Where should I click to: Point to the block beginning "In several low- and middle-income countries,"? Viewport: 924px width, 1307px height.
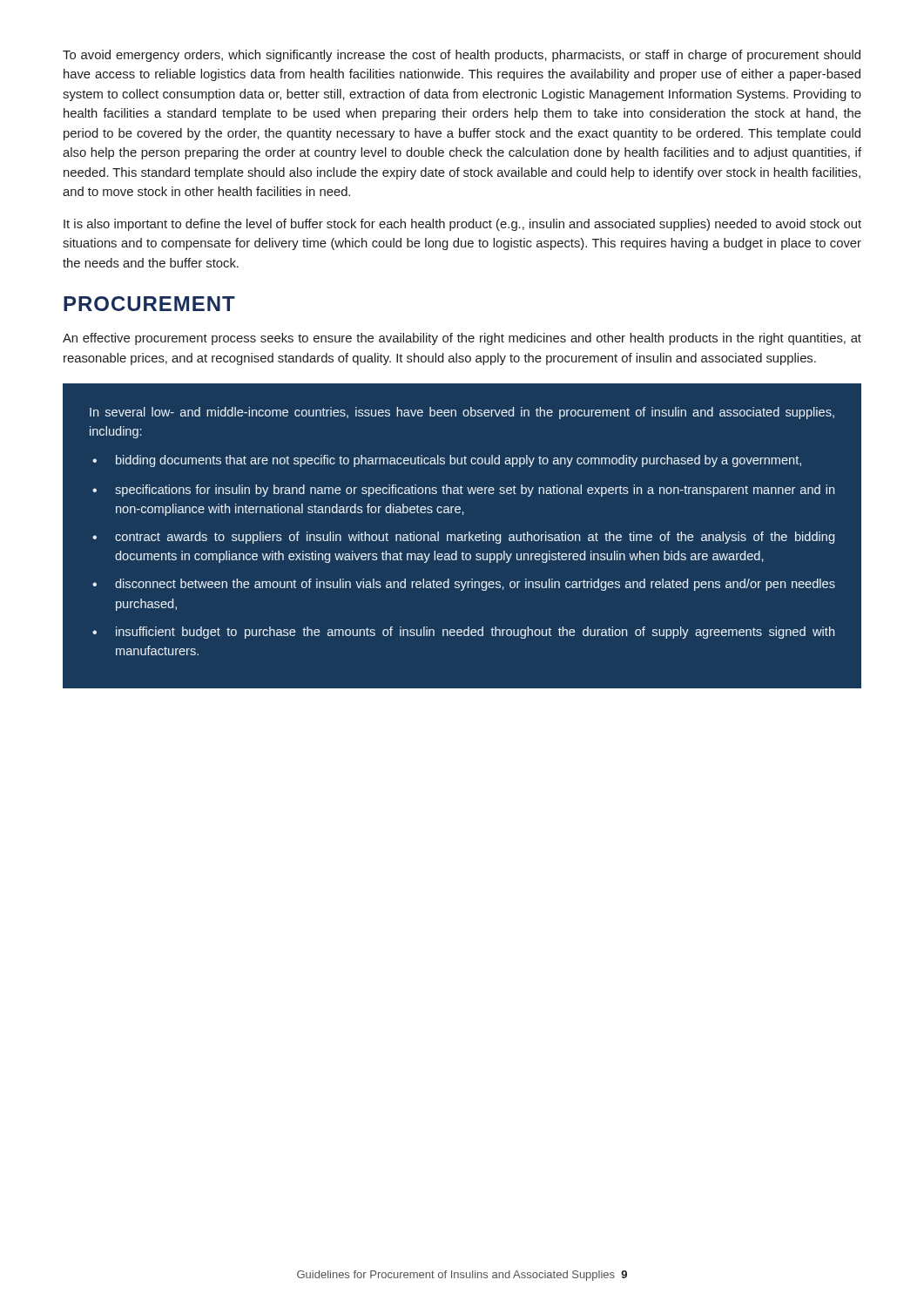click(x=462, y=532)
